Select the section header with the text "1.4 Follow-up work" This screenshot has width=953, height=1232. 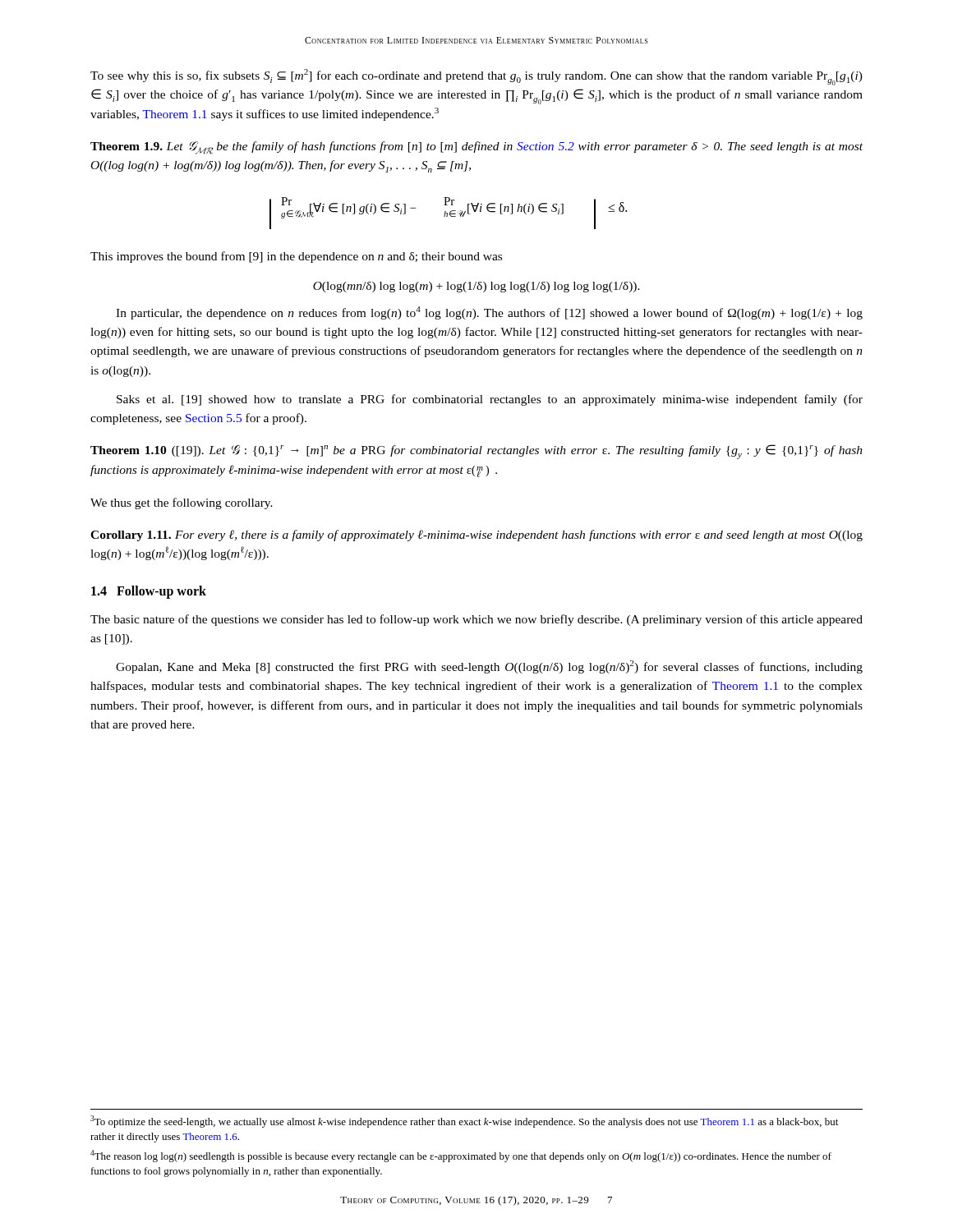tap(149, 592)
